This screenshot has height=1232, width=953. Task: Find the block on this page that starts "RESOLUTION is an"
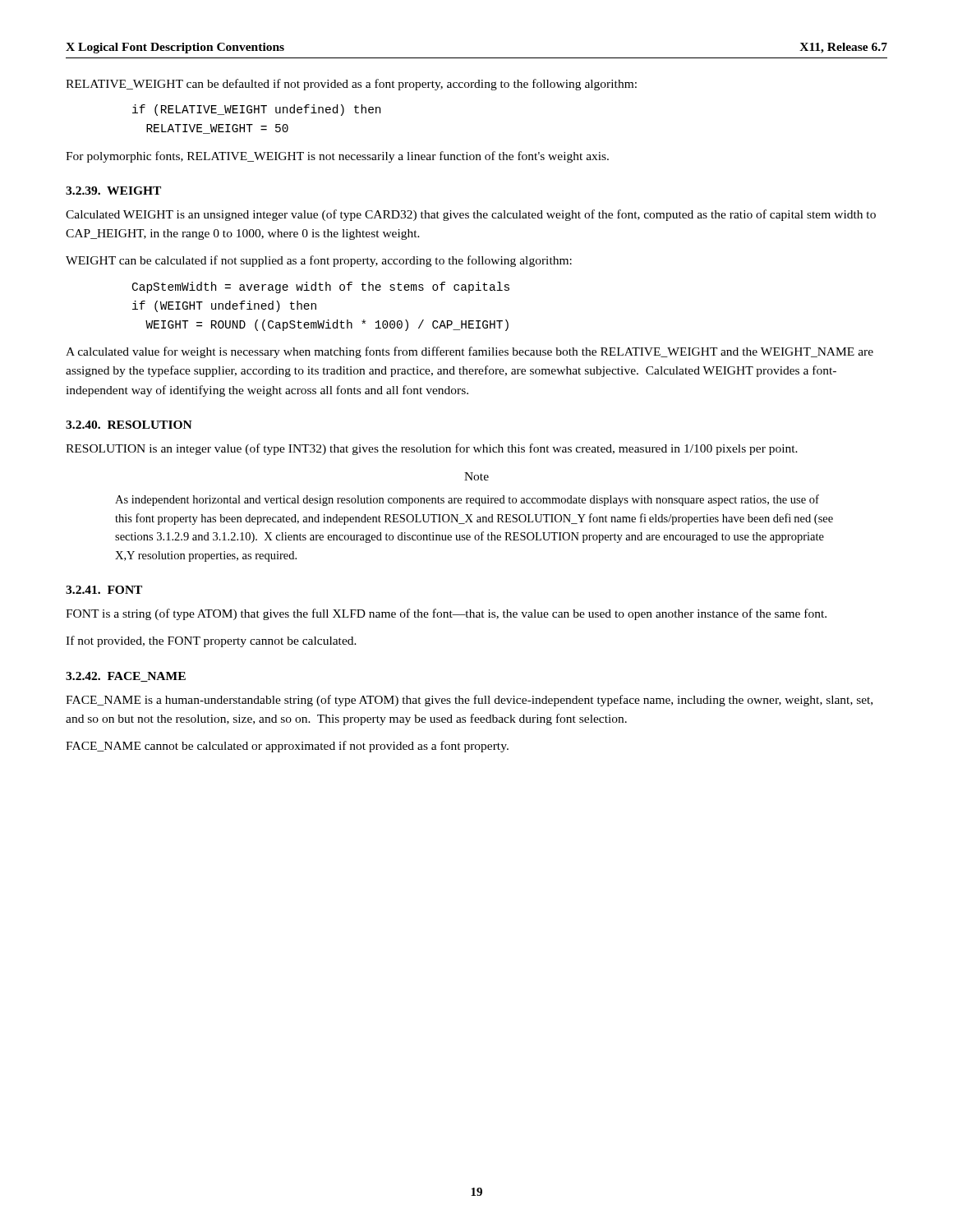tap(432, 448)
